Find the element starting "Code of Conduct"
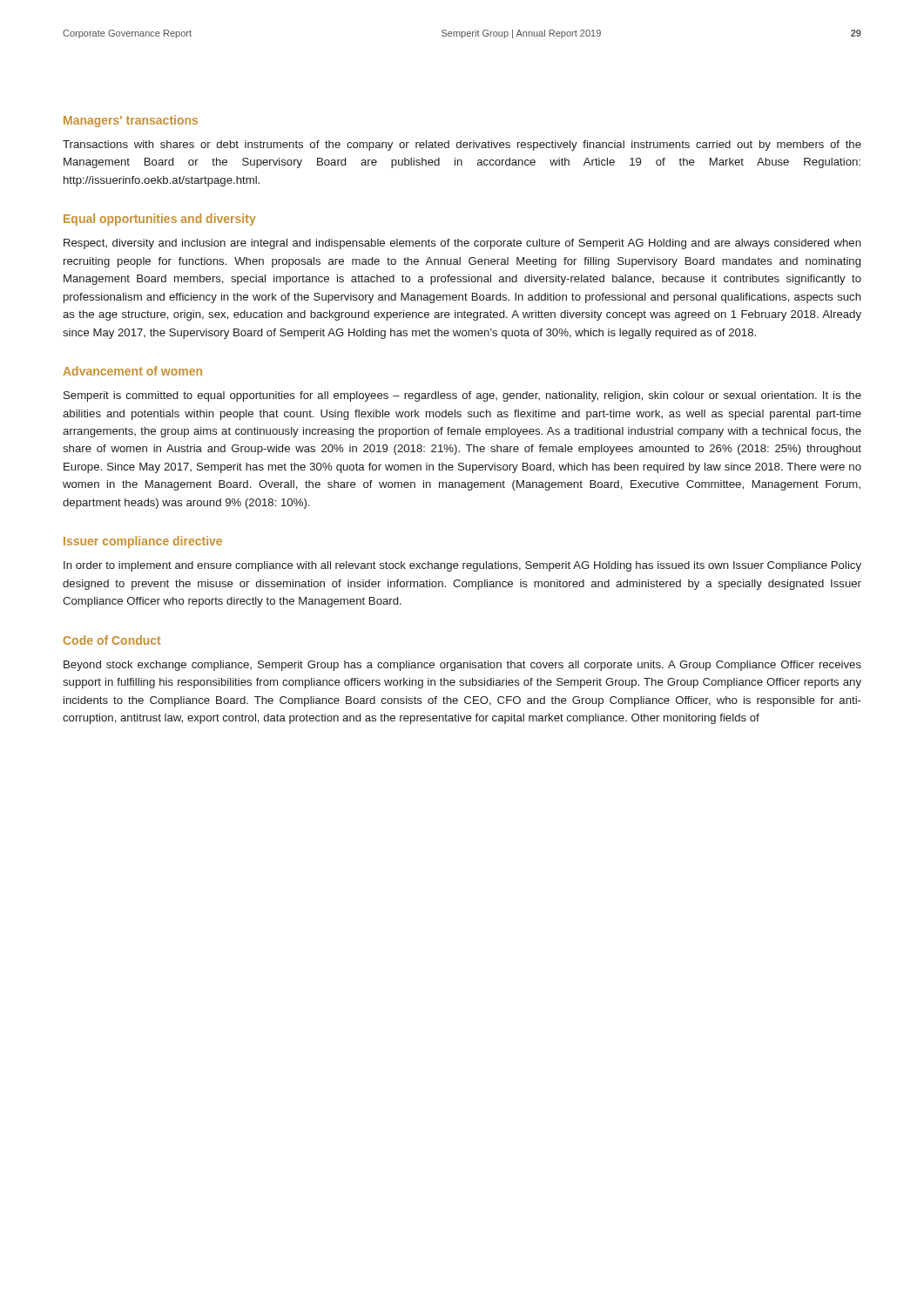 point(112,640)
